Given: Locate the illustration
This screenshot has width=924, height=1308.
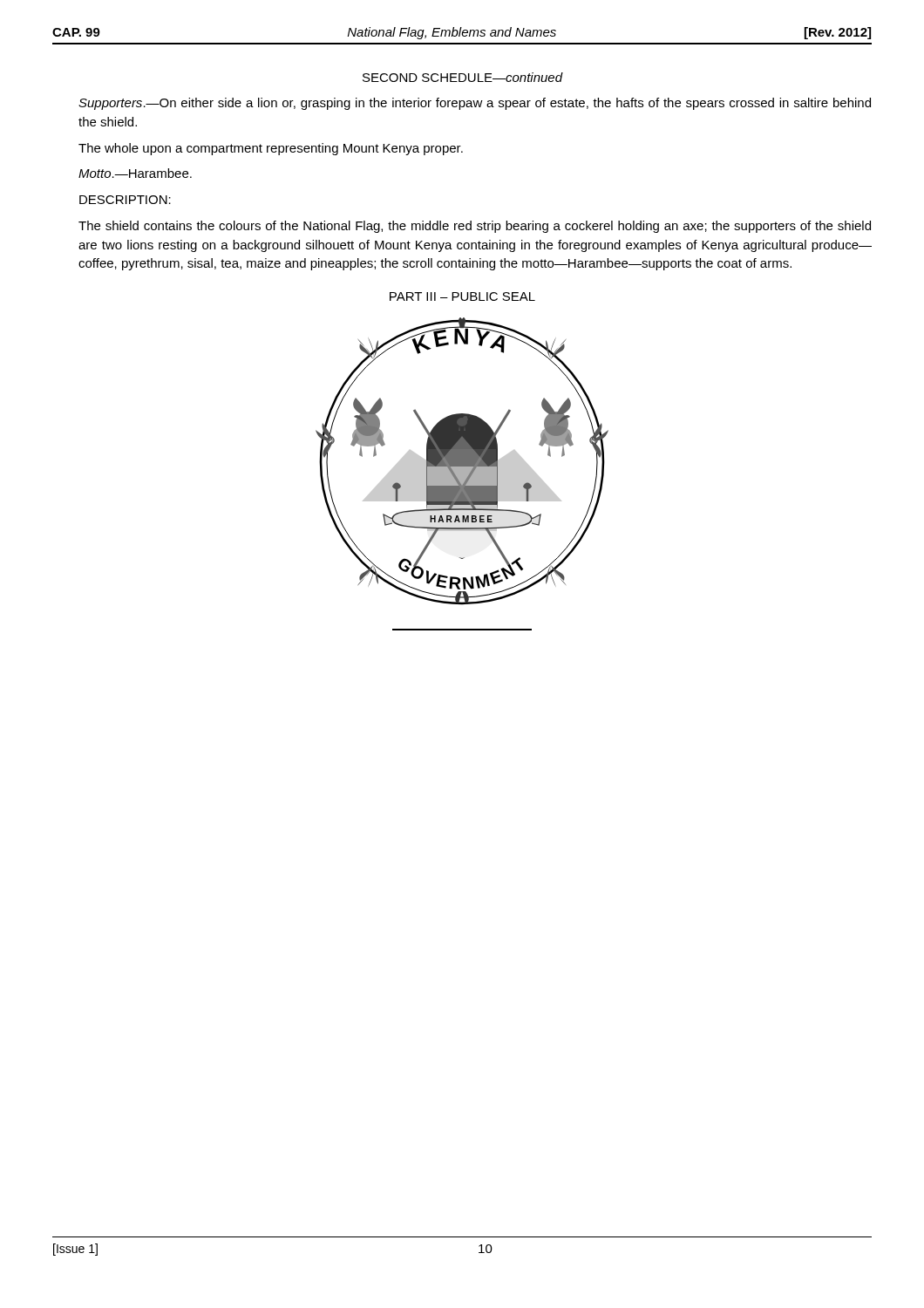Looking at the screenshot, I should [462, 472].
